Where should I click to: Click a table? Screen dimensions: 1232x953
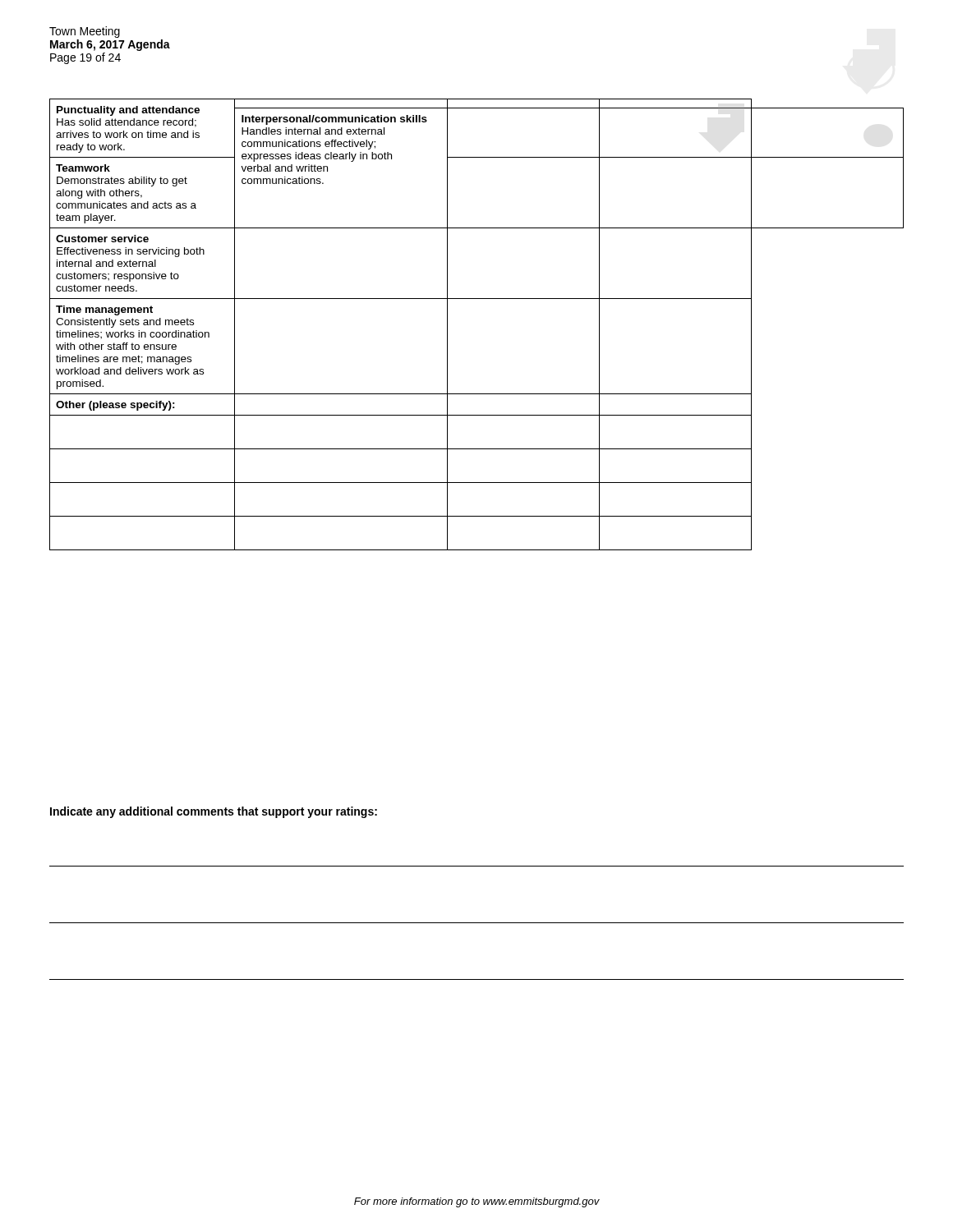point(476,324)
